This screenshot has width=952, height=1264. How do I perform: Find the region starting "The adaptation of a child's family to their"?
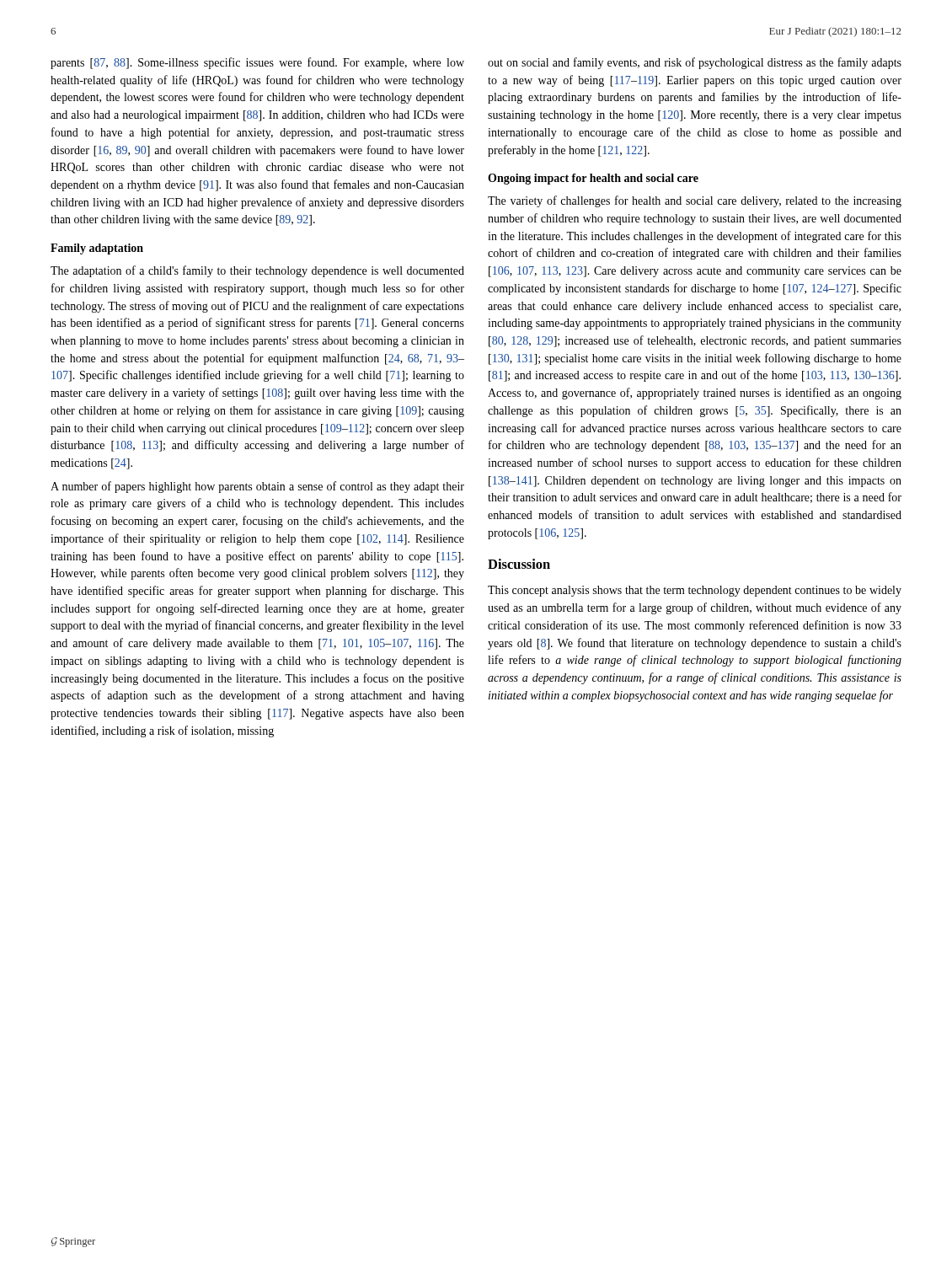click(x=257, y=502)
